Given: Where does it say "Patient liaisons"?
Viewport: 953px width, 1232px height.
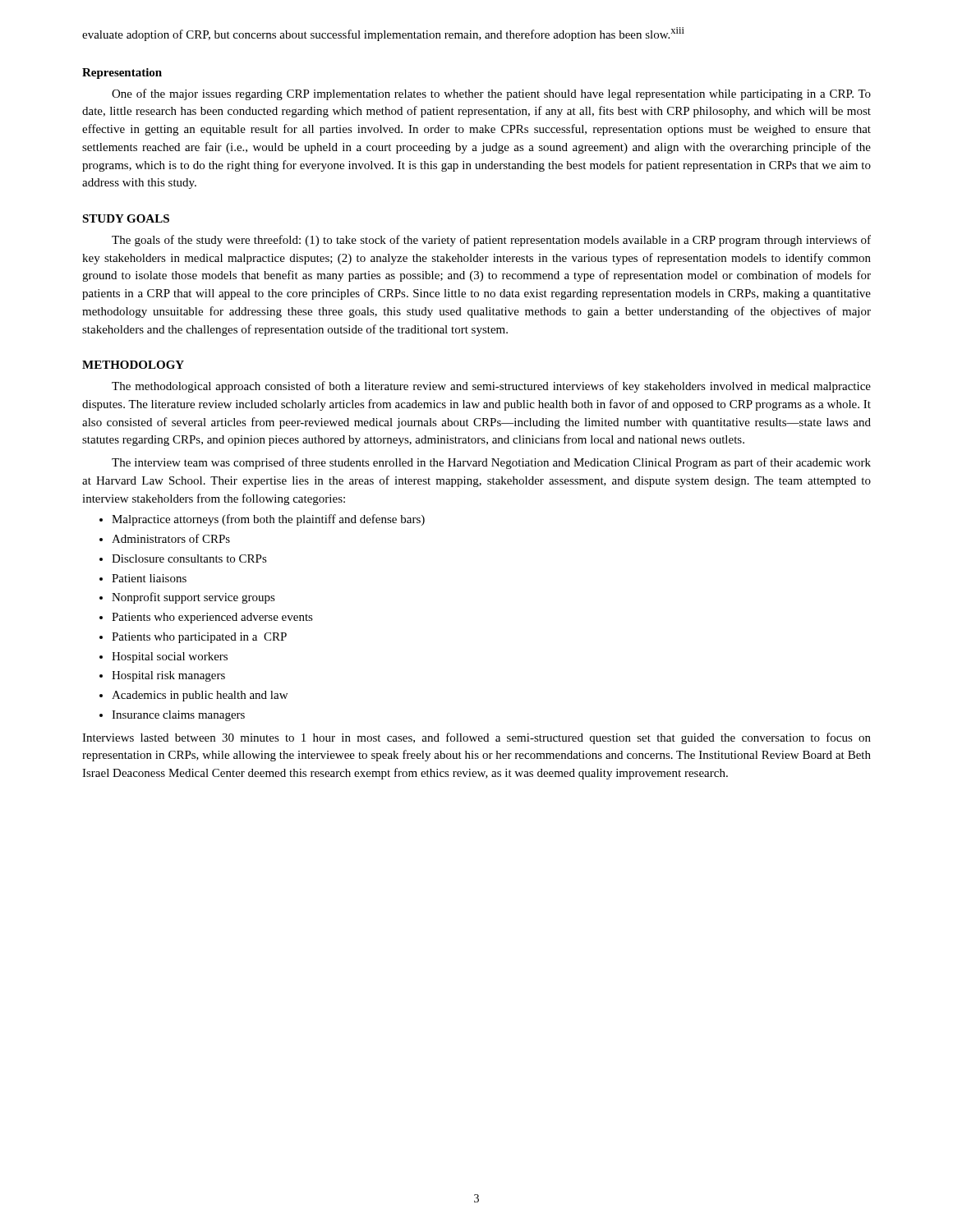Looking at the screenshot, I should point(149,578).
